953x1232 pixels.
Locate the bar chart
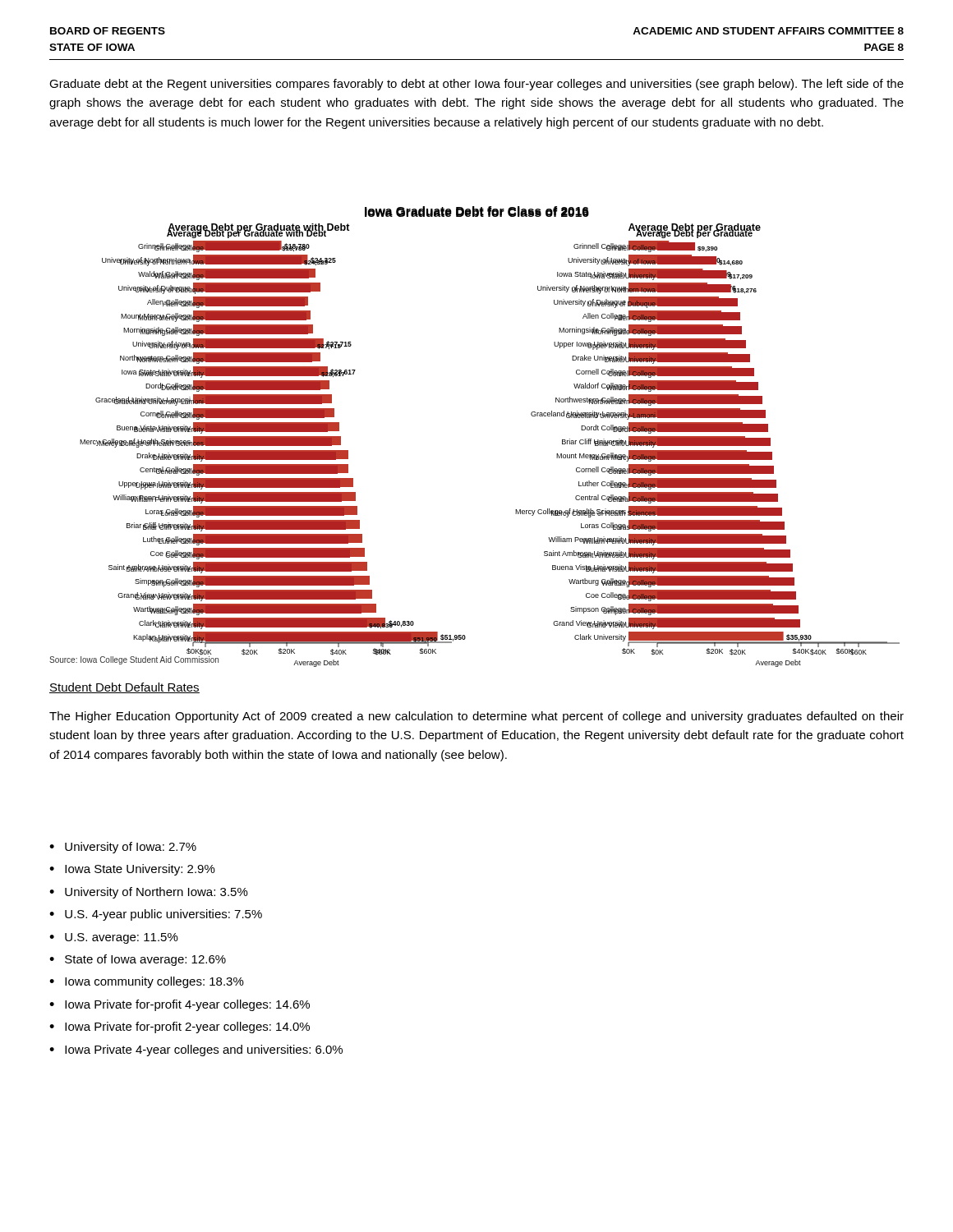476,430
